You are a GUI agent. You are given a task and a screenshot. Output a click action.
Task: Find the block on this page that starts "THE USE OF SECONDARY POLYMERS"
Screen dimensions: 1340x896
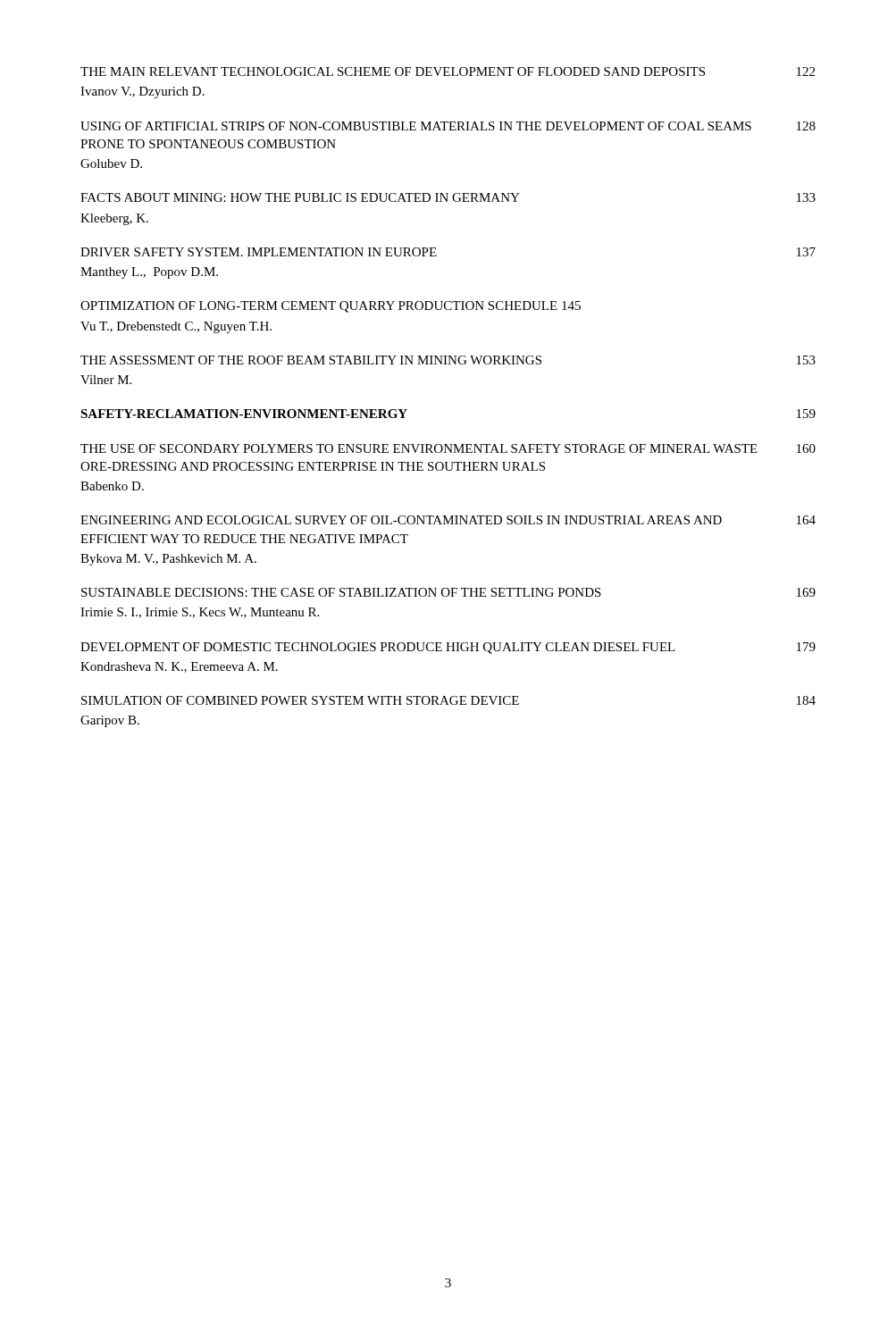pyautogui.click(x=448, y=467)
